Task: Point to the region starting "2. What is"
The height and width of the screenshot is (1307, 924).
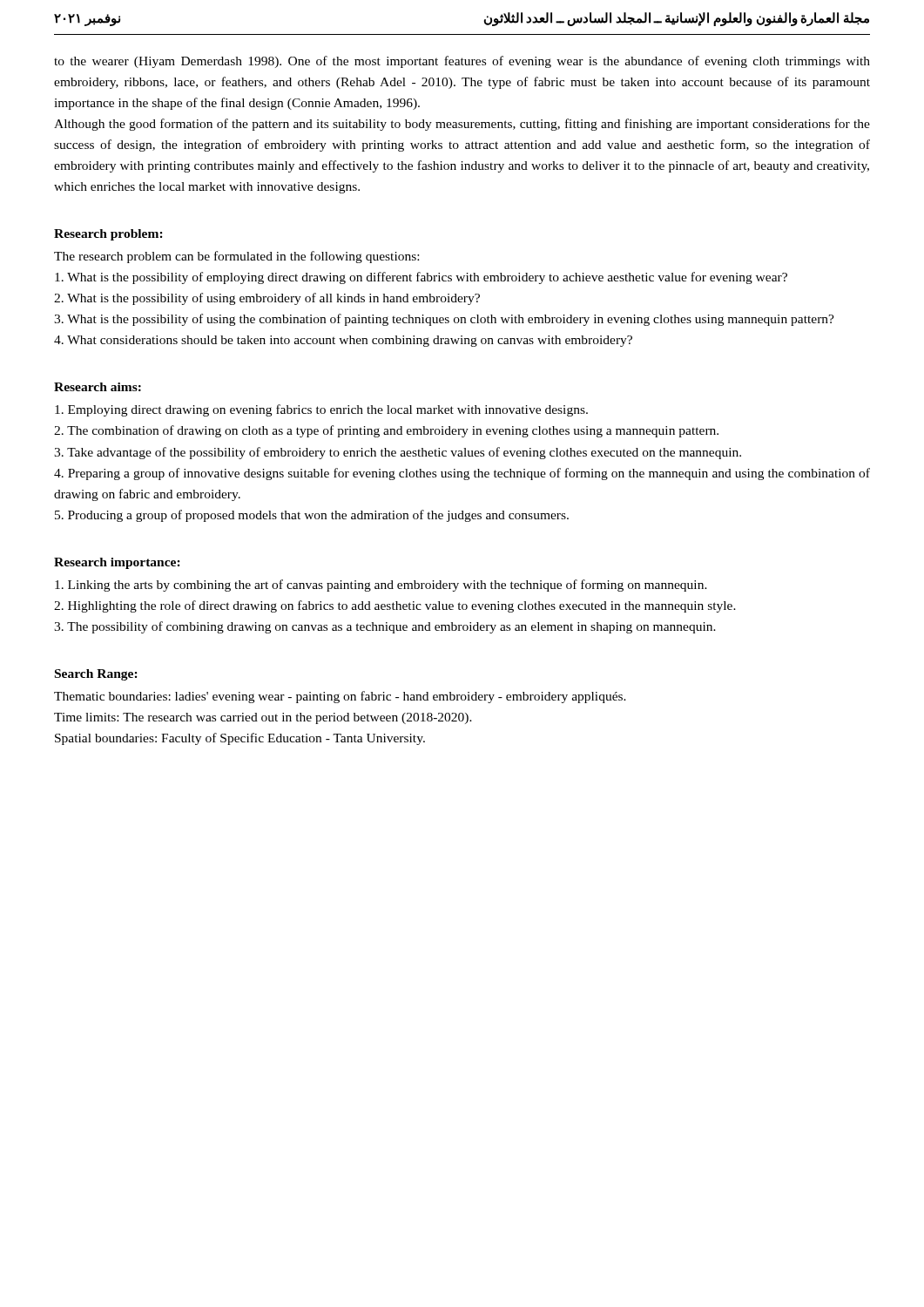Action: [462, 298]
